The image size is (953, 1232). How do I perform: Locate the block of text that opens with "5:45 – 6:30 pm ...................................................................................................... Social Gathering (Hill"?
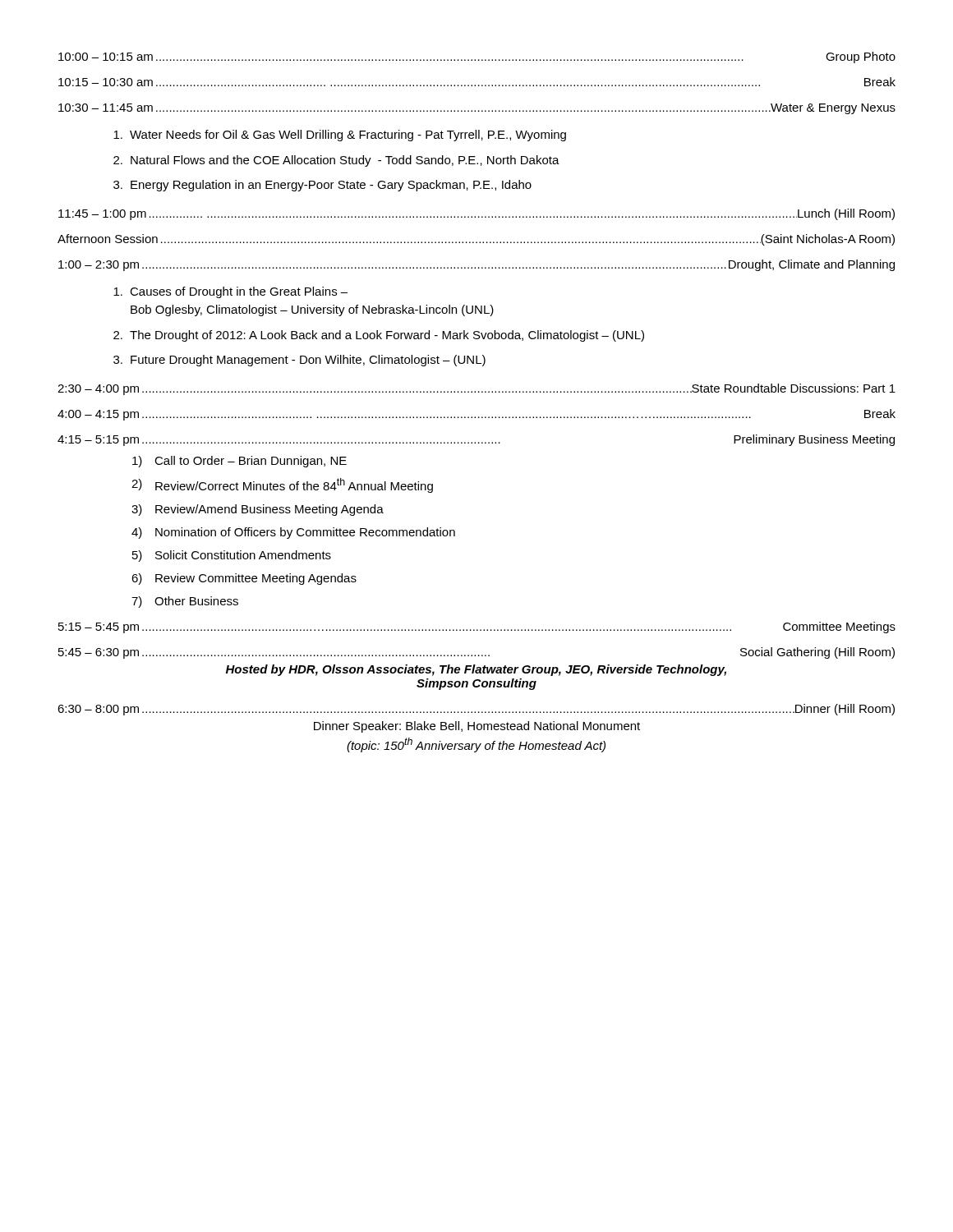pos(476,651)
